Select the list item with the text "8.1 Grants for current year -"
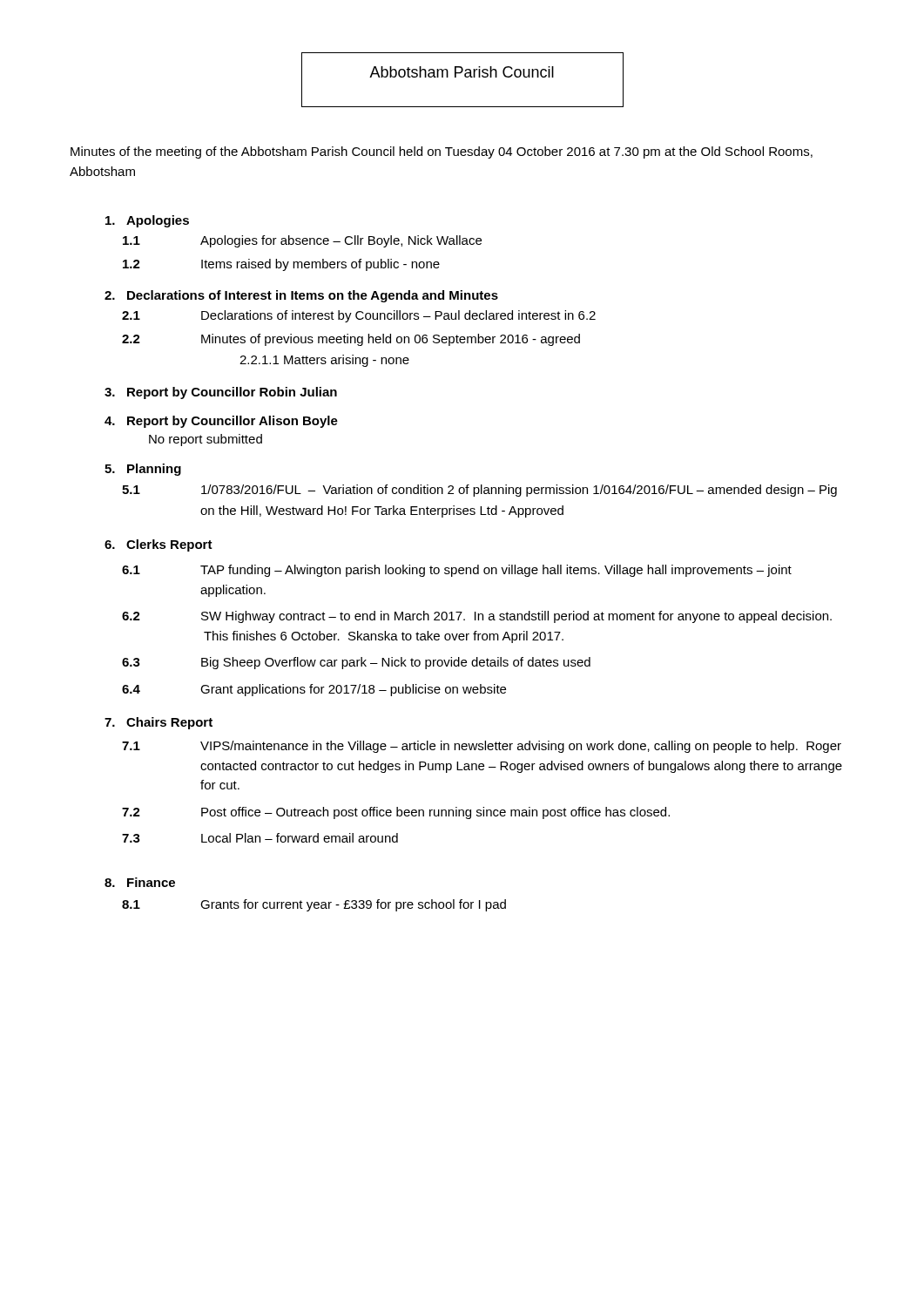 tap(462, 904)
